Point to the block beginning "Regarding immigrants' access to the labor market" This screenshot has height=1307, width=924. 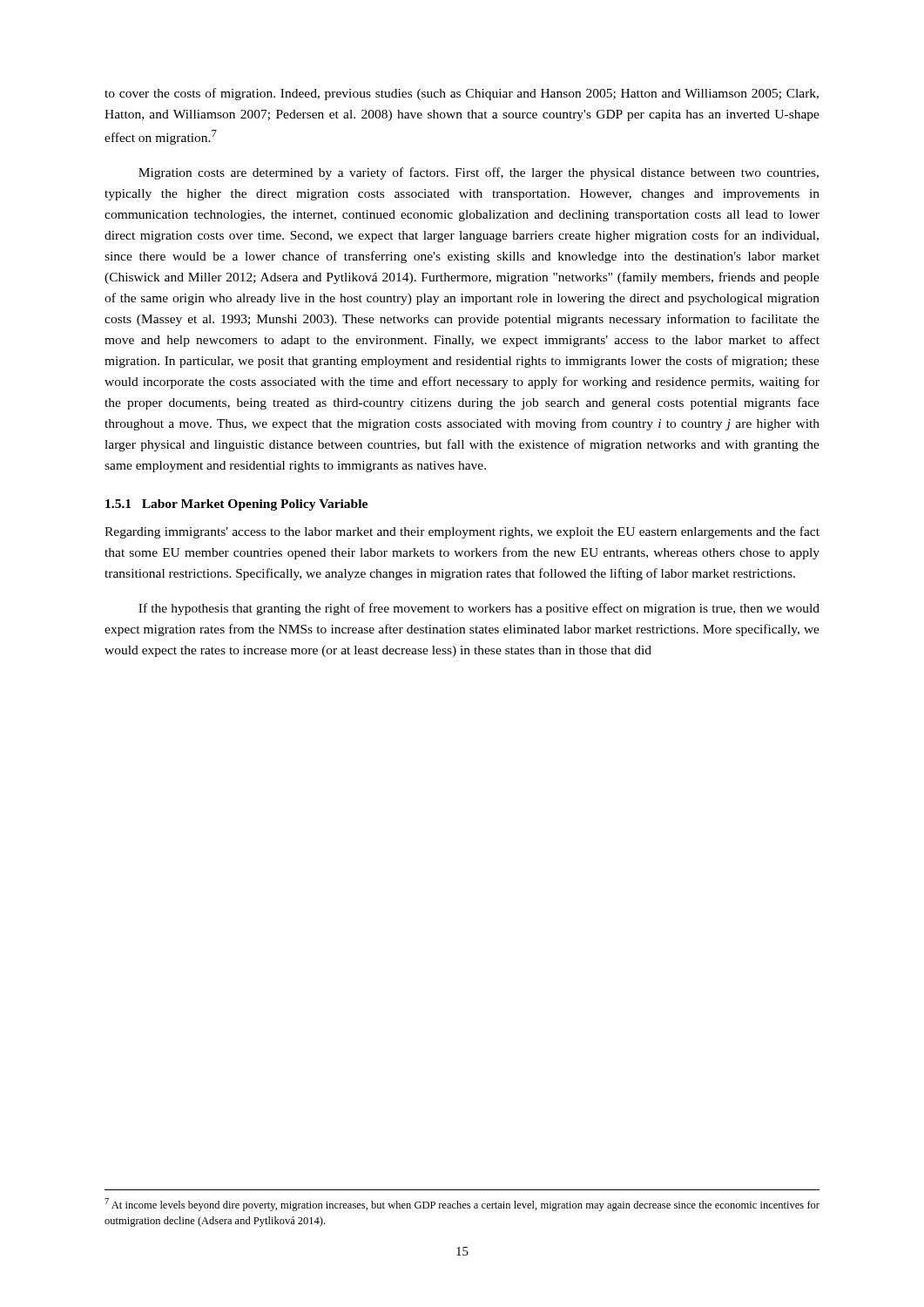coord(462,552)
